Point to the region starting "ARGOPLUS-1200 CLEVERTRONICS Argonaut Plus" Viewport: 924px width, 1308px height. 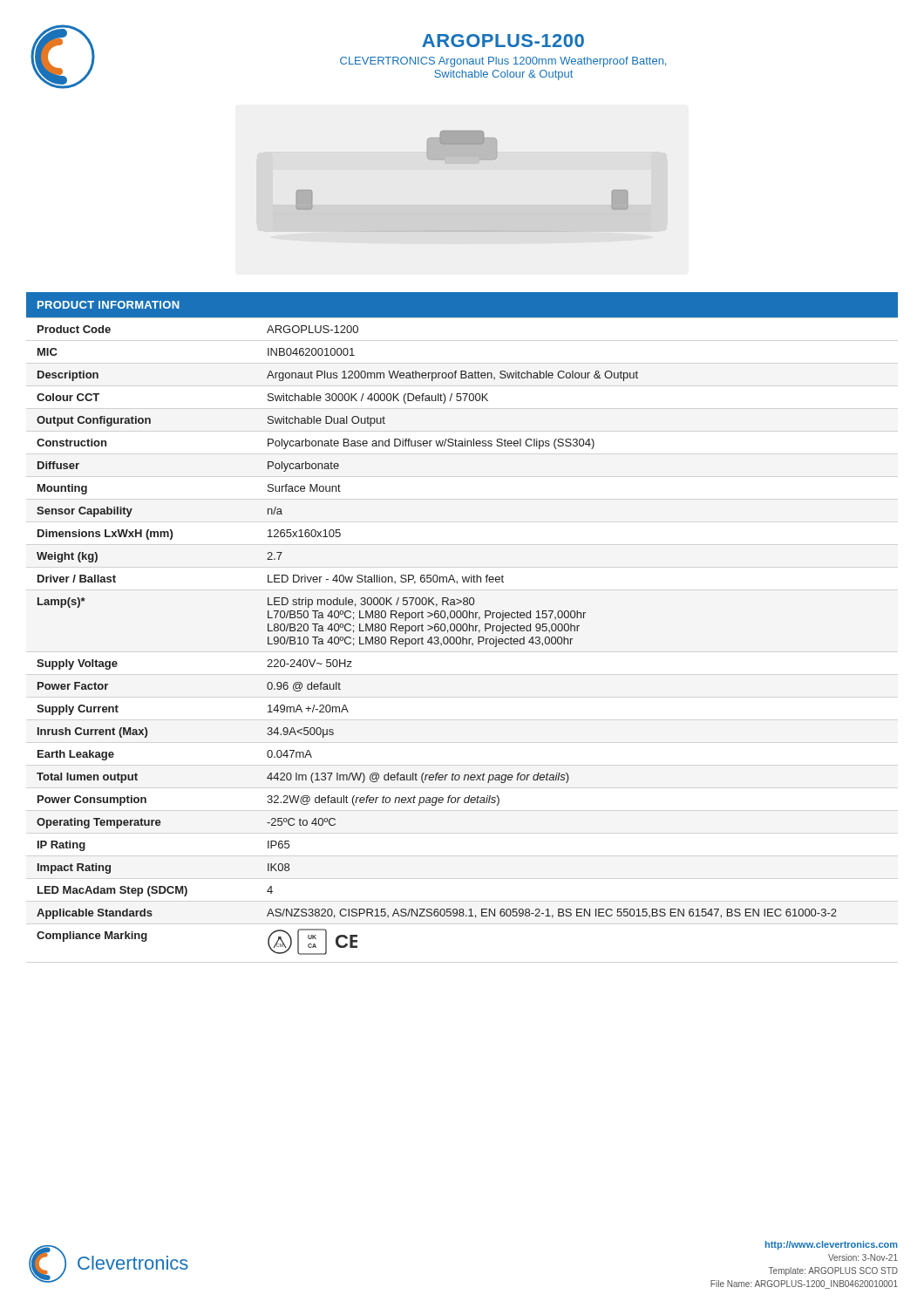[503, 55]
